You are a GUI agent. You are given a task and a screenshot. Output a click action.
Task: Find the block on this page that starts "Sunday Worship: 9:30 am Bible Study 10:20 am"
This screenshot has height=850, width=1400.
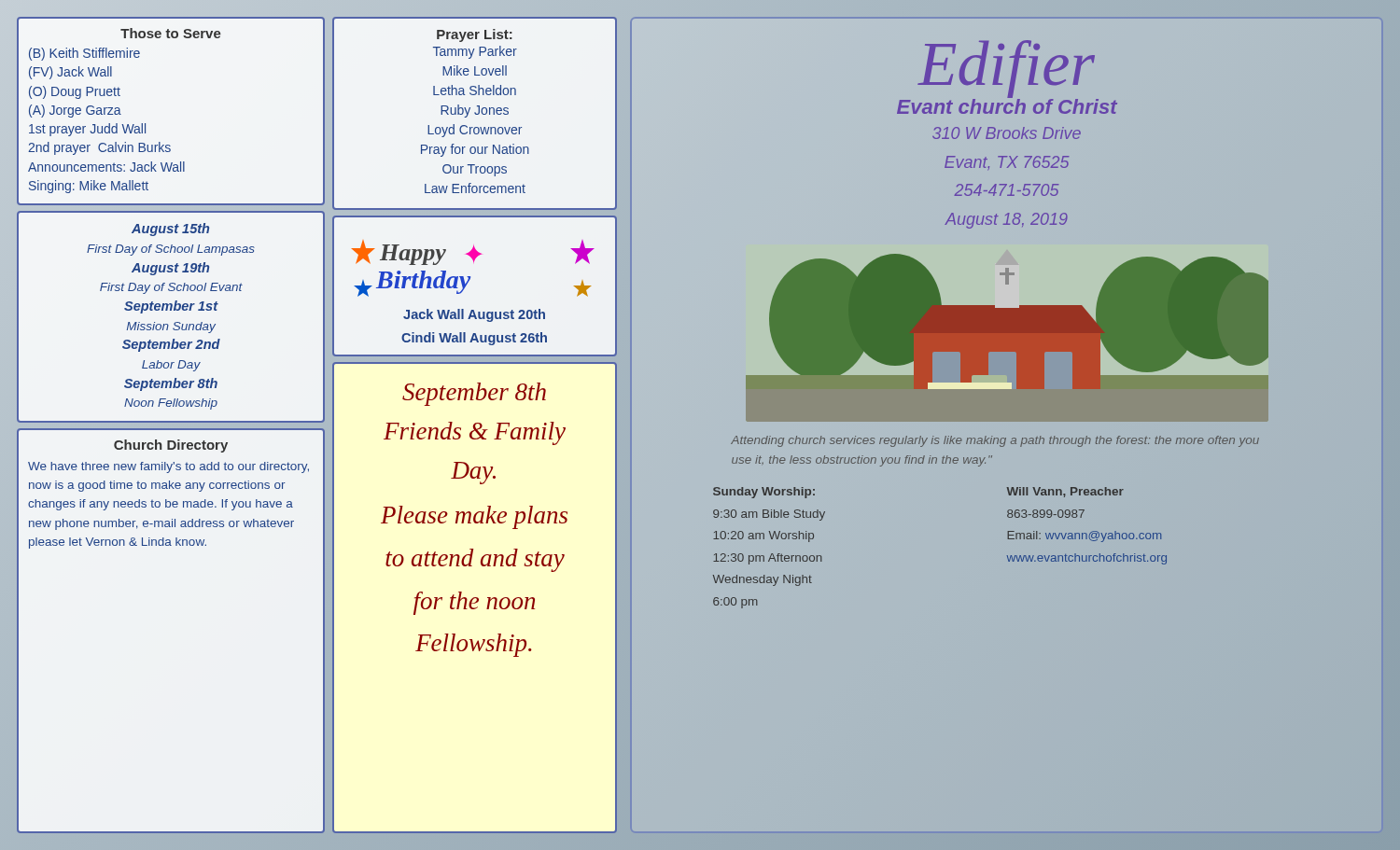coord(770,492)
